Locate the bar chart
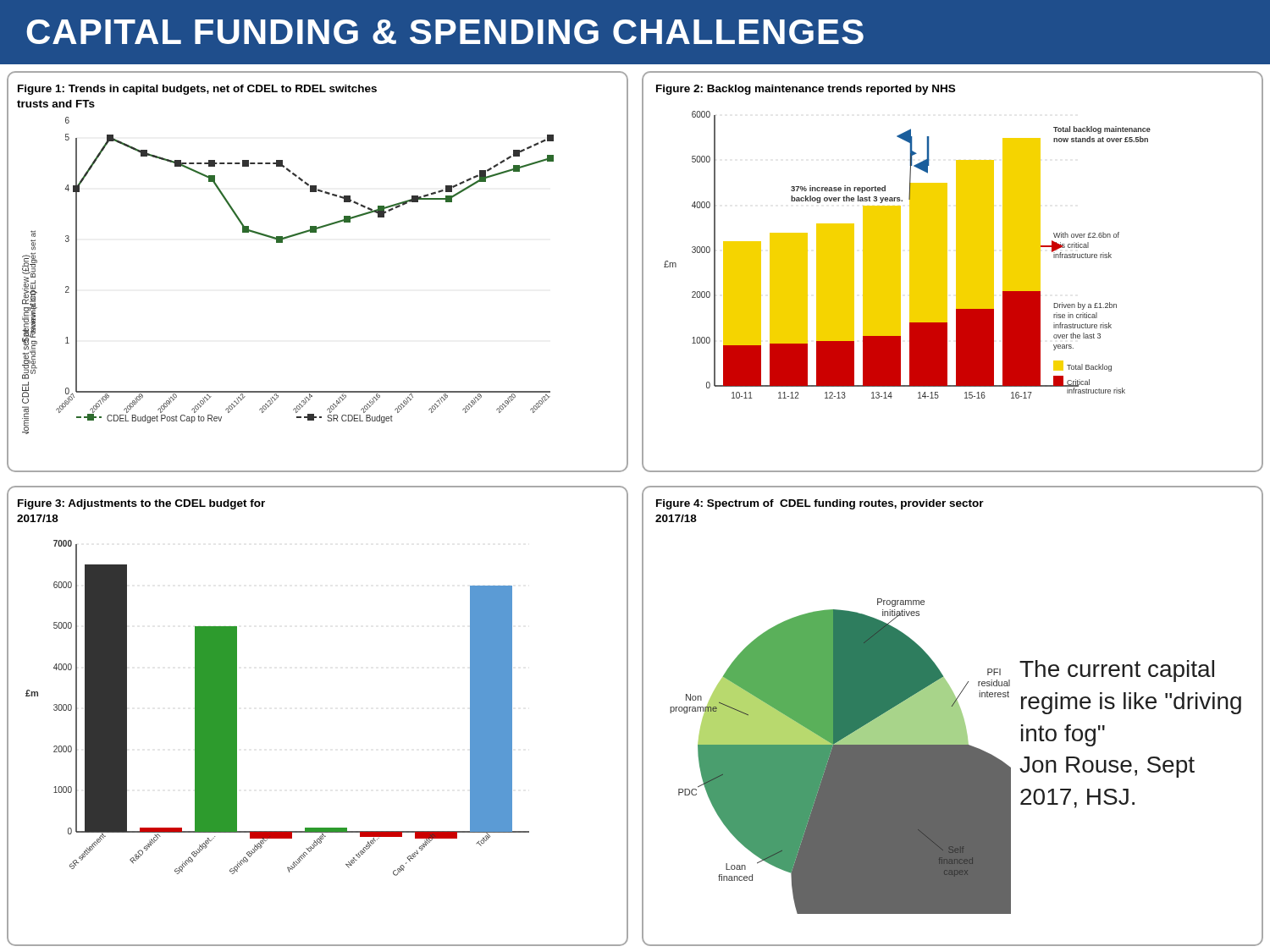The image size is (1270, 952). (318, 724)
